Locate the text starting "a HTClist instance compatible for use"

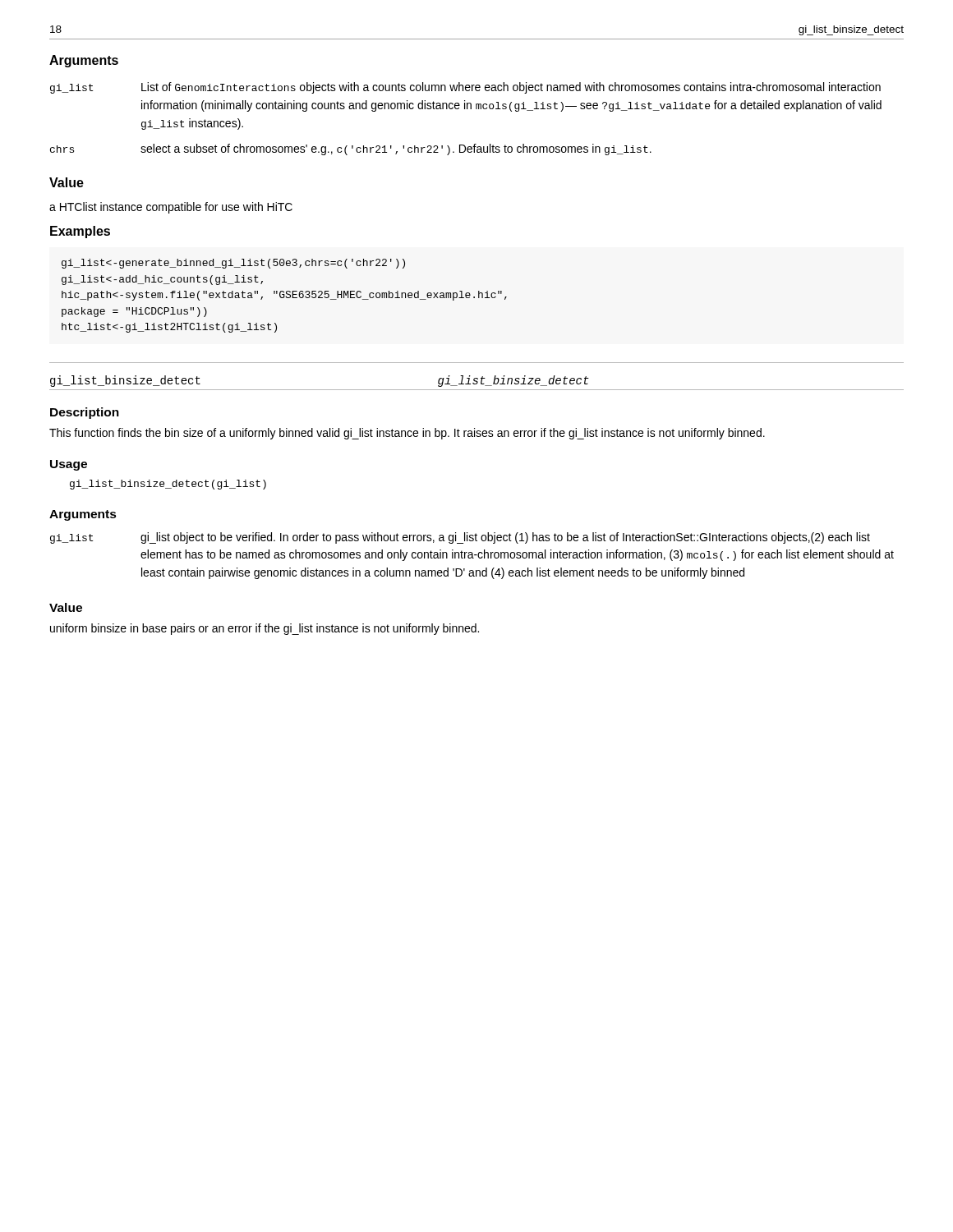point(171,207)
